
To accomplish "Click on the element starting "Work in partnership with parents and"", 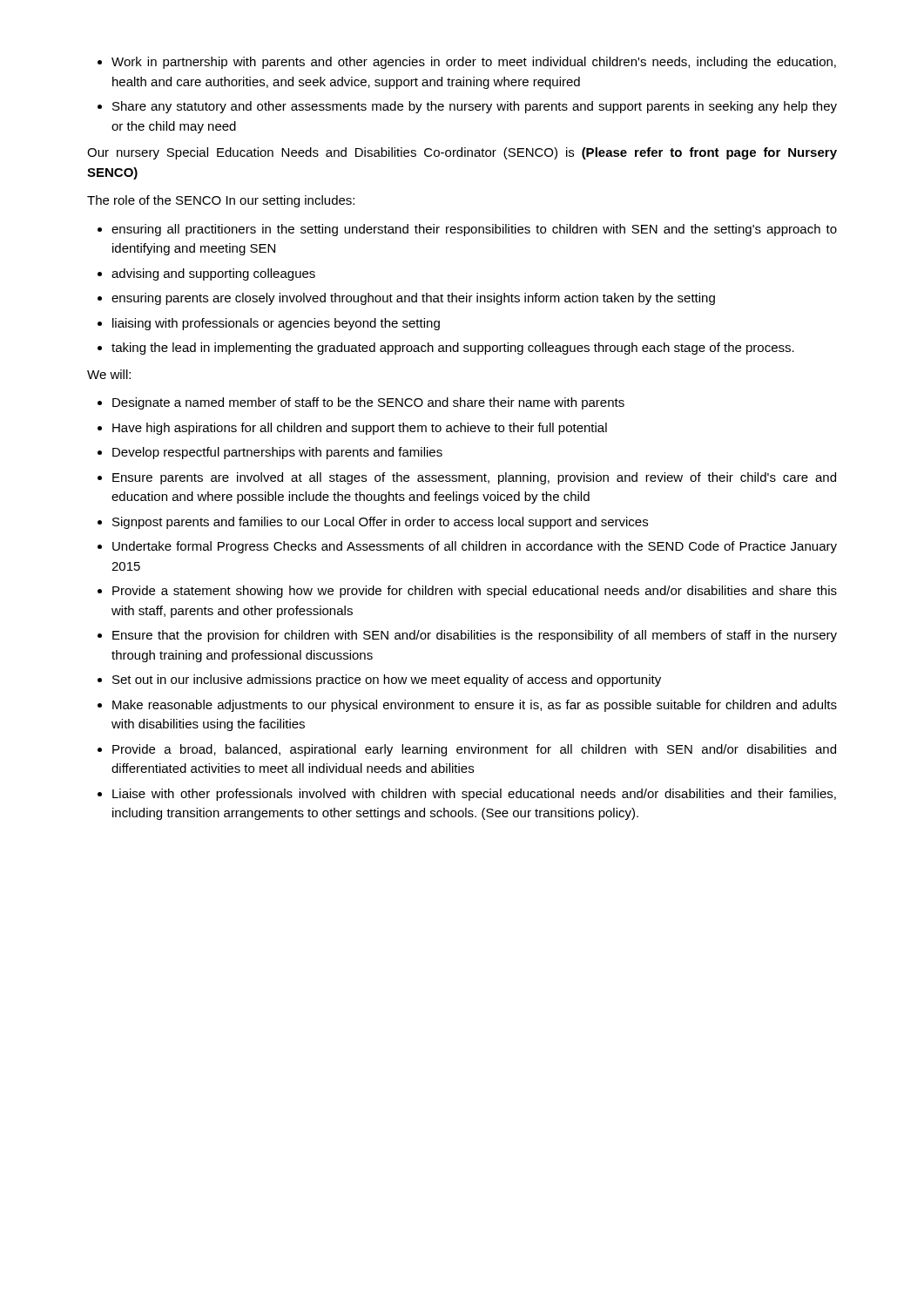I will pyautogui.click(x=474, y=71).
